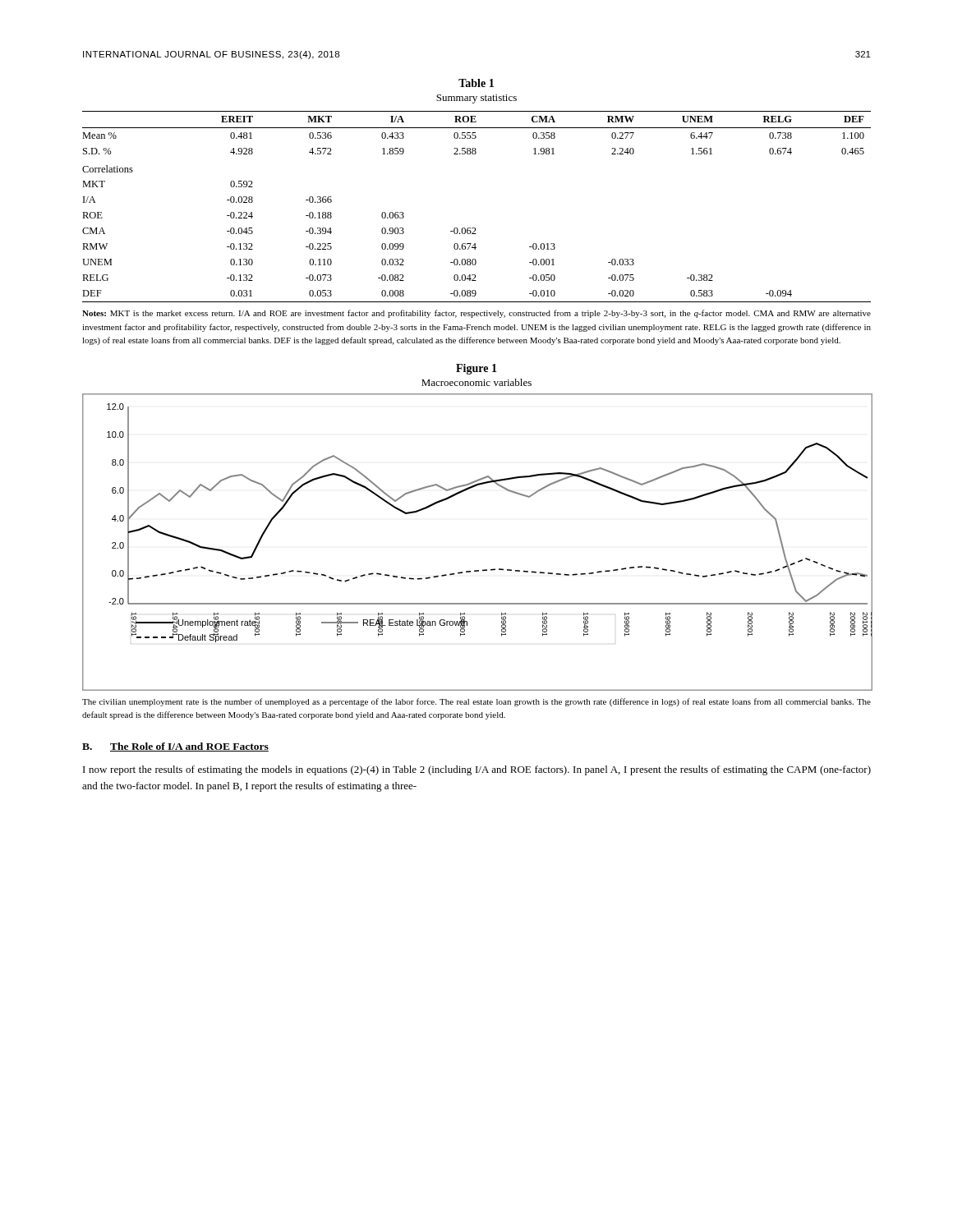
Task: Locate the table with the text "Mean %"
Action: click(x=476, y=207)
